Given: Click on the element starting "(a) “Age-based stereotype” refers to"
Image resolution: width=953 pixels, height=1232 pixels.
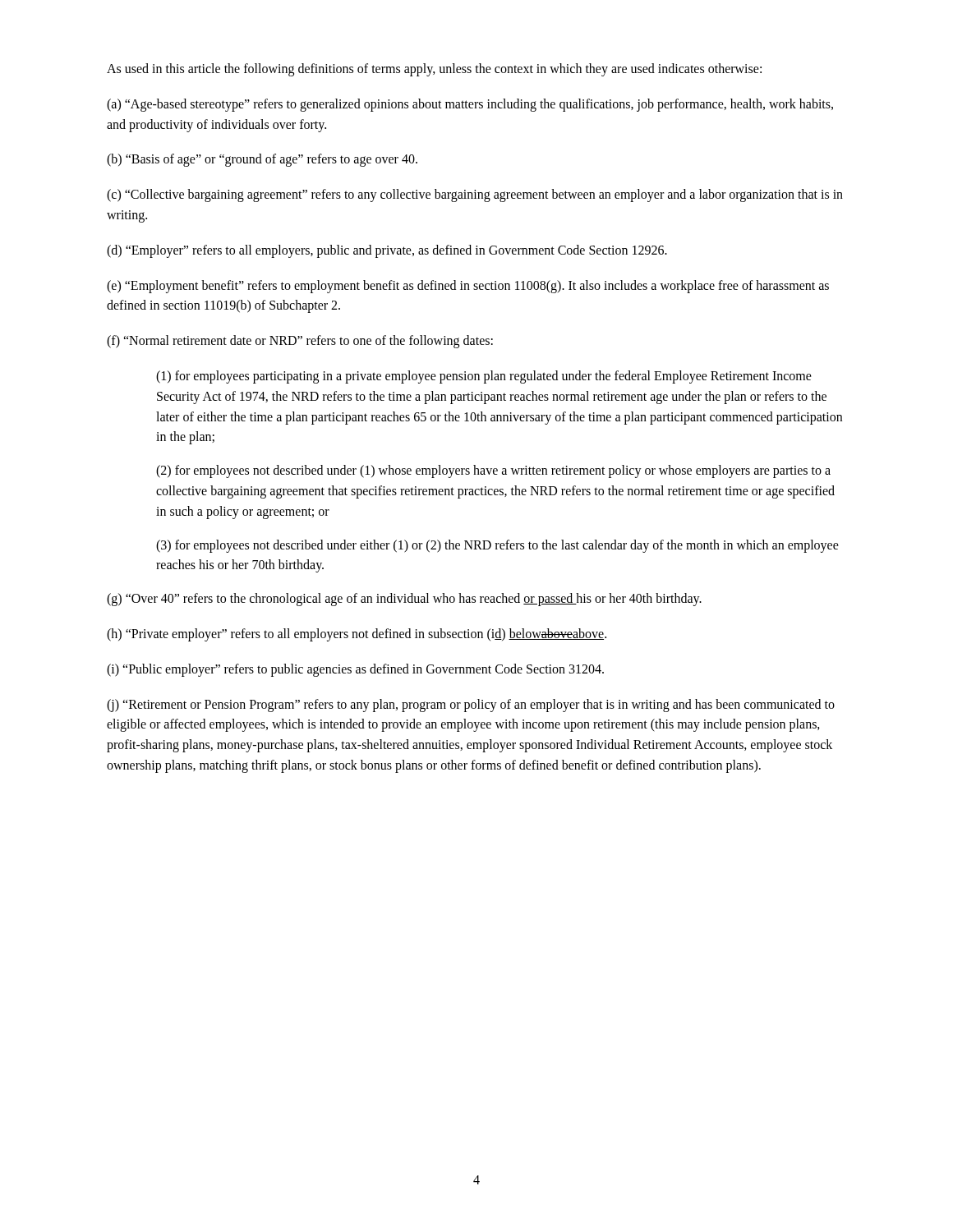Looking at the screenshot, I should (x=470, y=114).
